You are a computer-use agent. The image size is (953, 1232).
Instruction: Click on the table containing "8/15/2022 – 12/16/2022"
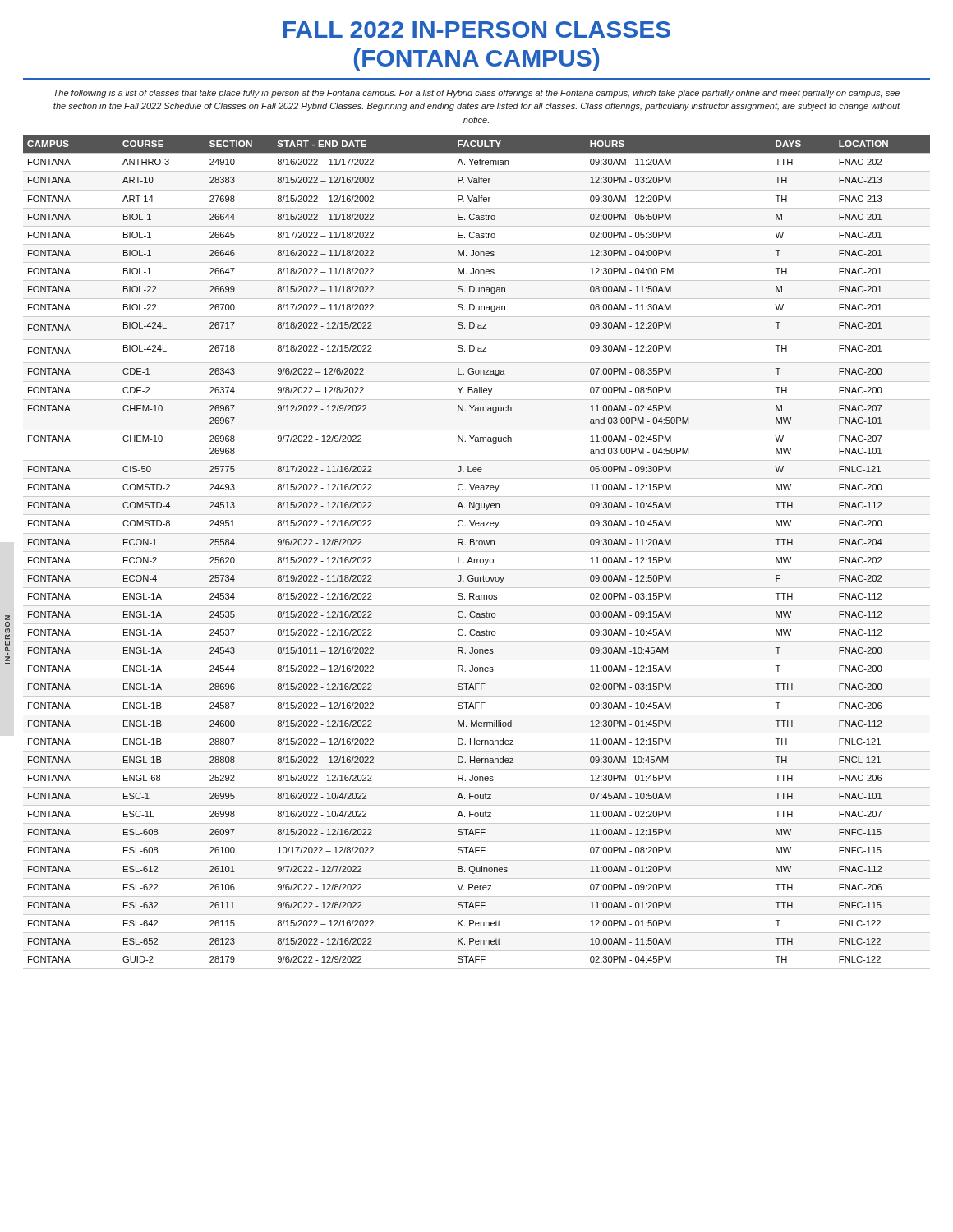coord(476,552)
